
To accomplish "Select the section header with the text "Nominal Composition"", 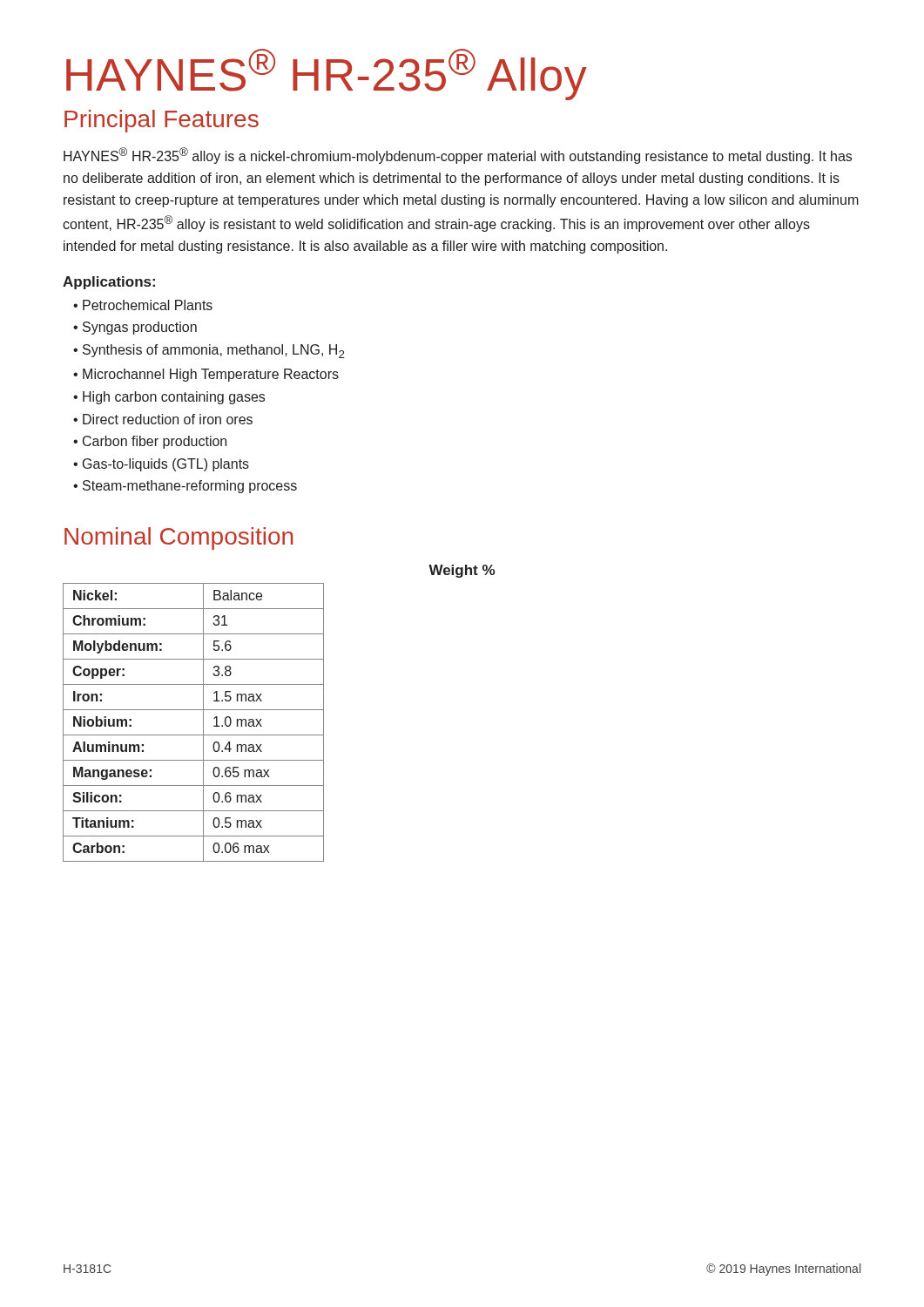I will click(x=179, y=538).
